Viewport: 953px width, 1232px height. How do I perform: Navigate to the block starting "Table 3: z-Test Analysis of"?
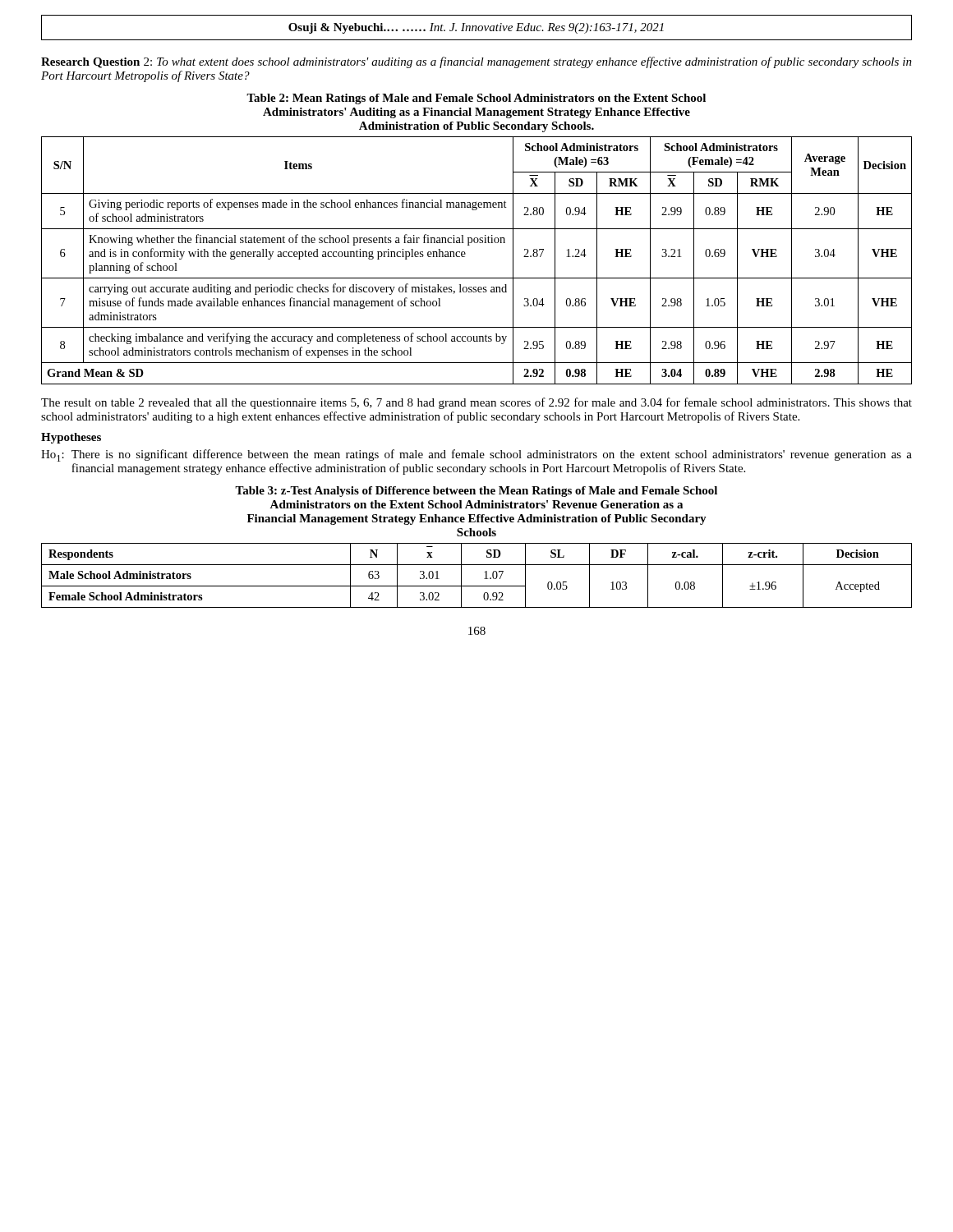tap(476, 490)
